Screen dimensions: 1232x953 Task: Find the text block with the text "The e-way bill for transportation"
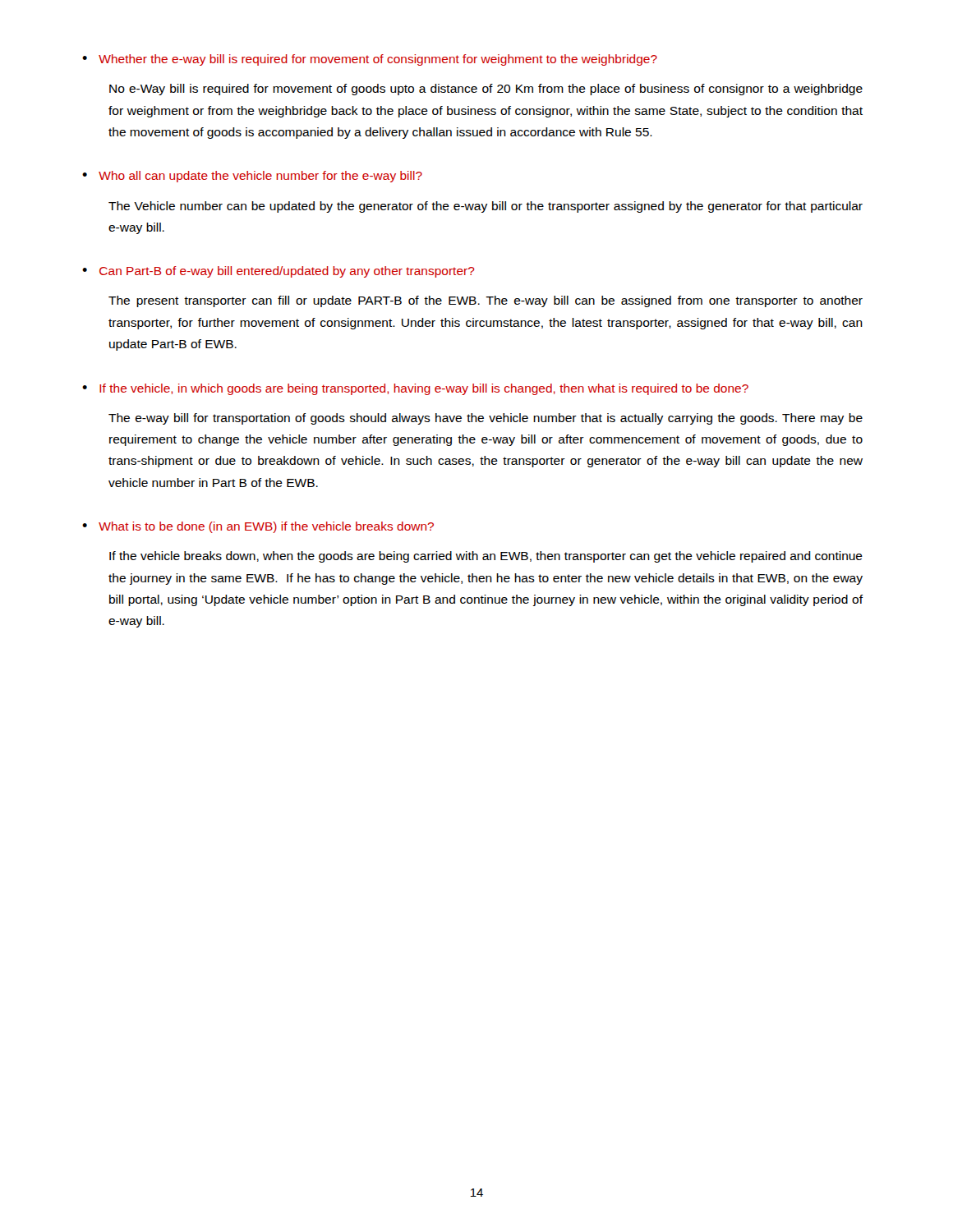pos(486,450)
